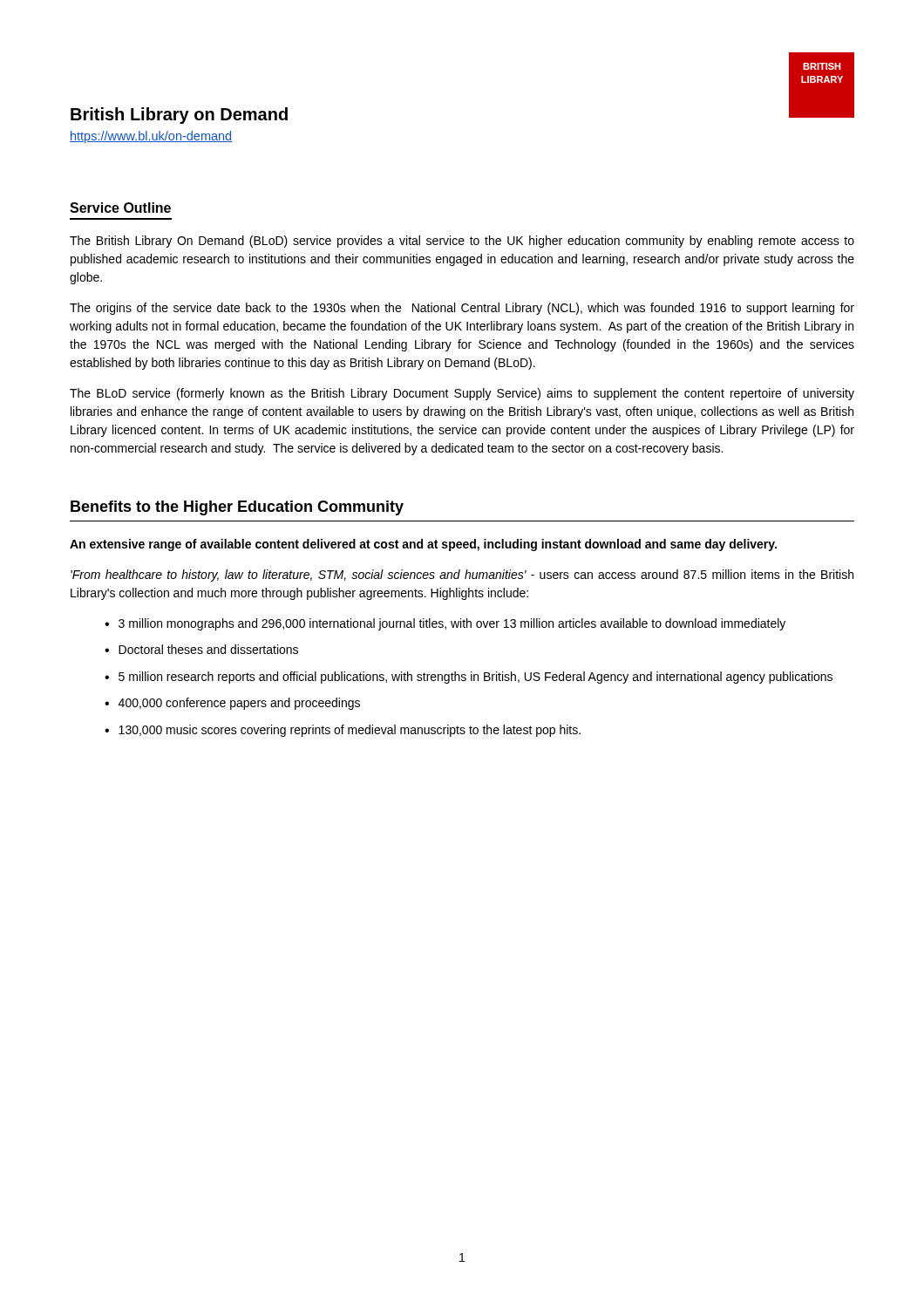Click the section header that begins "Benefits to the"

237,507
